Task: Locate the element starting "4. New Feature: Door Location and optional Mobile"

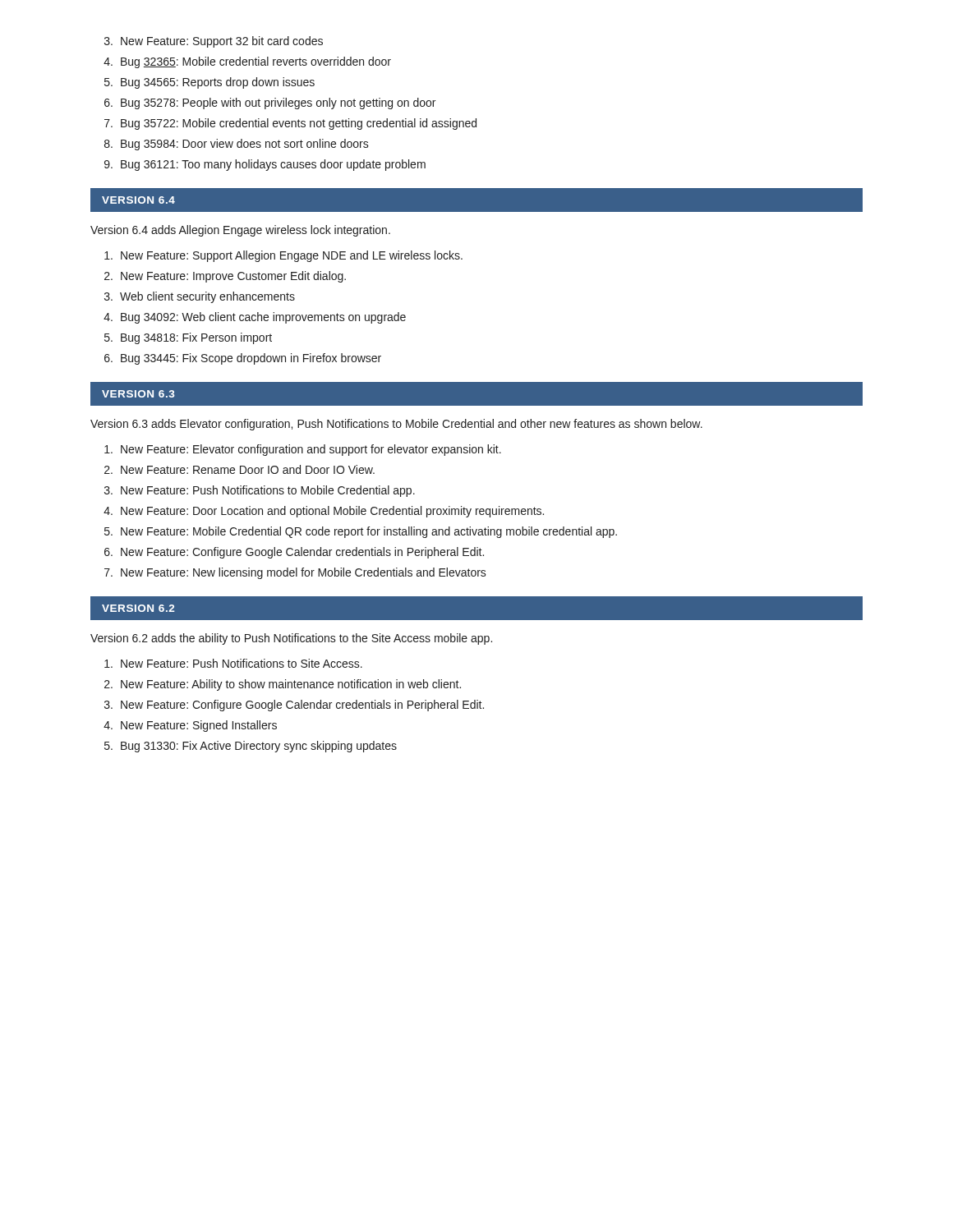Action: (x=318, y=511)
